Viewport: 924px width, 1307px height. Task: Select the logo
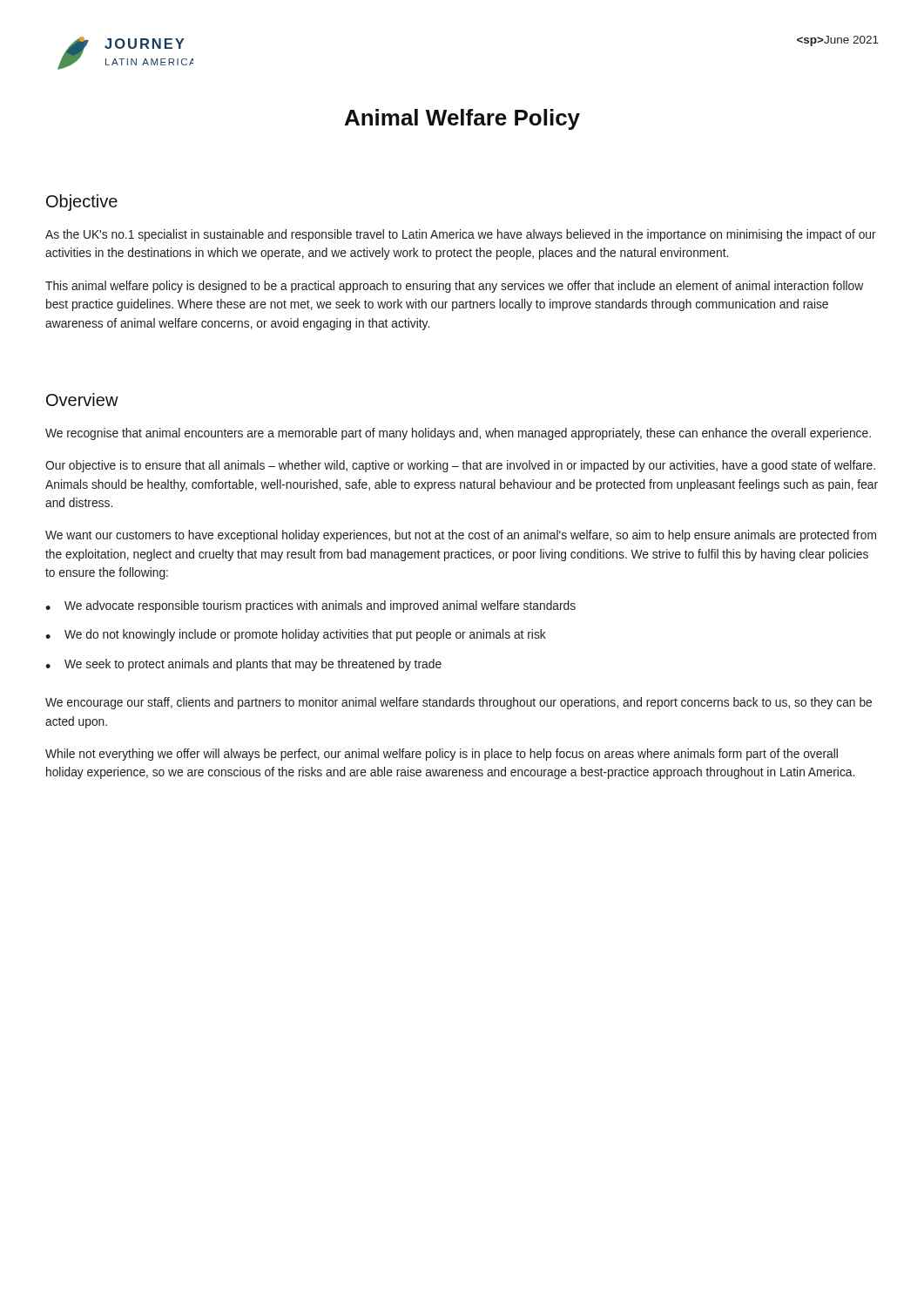click(x=119, y=54)
